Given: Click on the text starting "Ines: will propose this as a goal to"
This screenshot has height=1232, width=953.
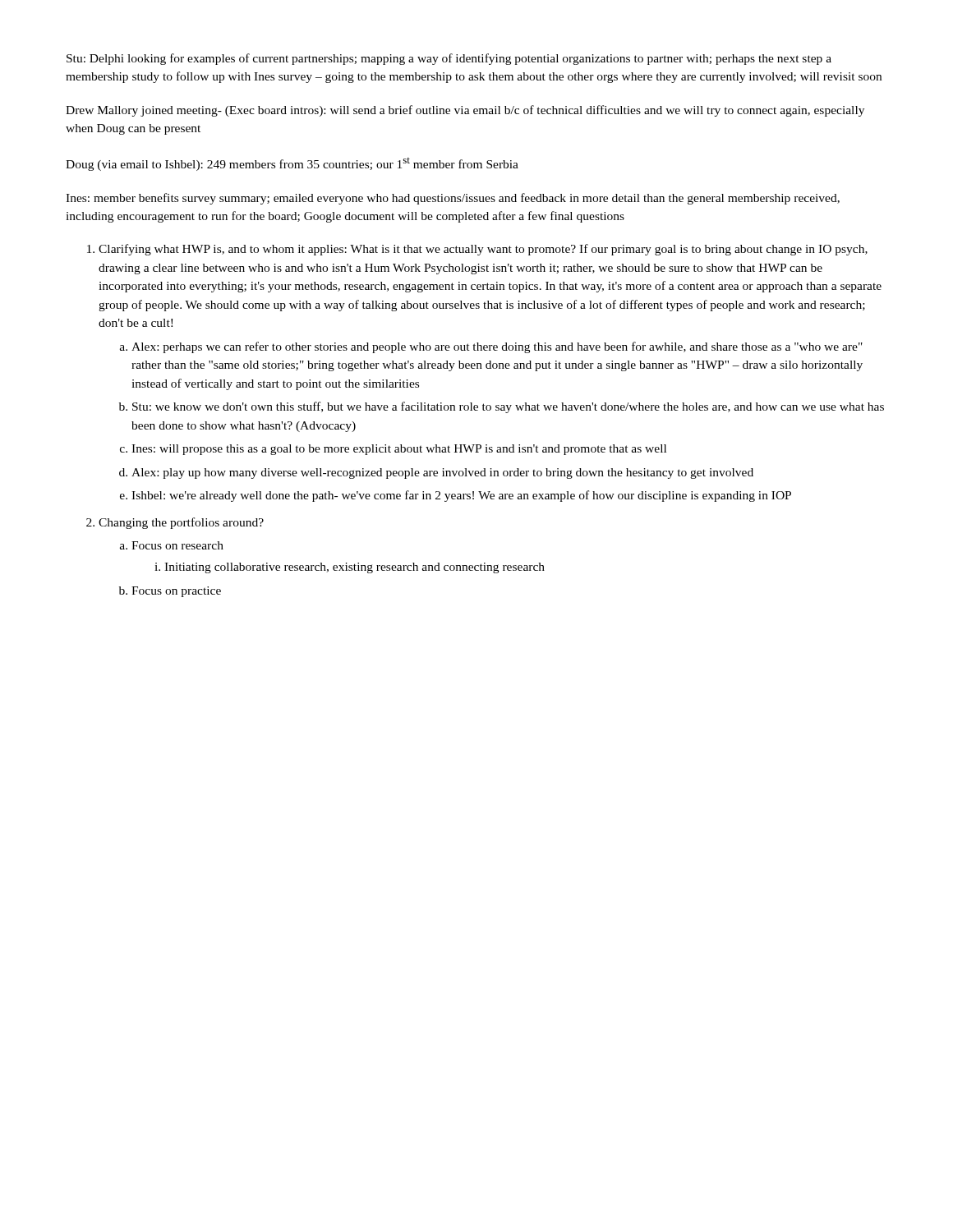Looking at the screenshot, I should [x=399, y=448].
